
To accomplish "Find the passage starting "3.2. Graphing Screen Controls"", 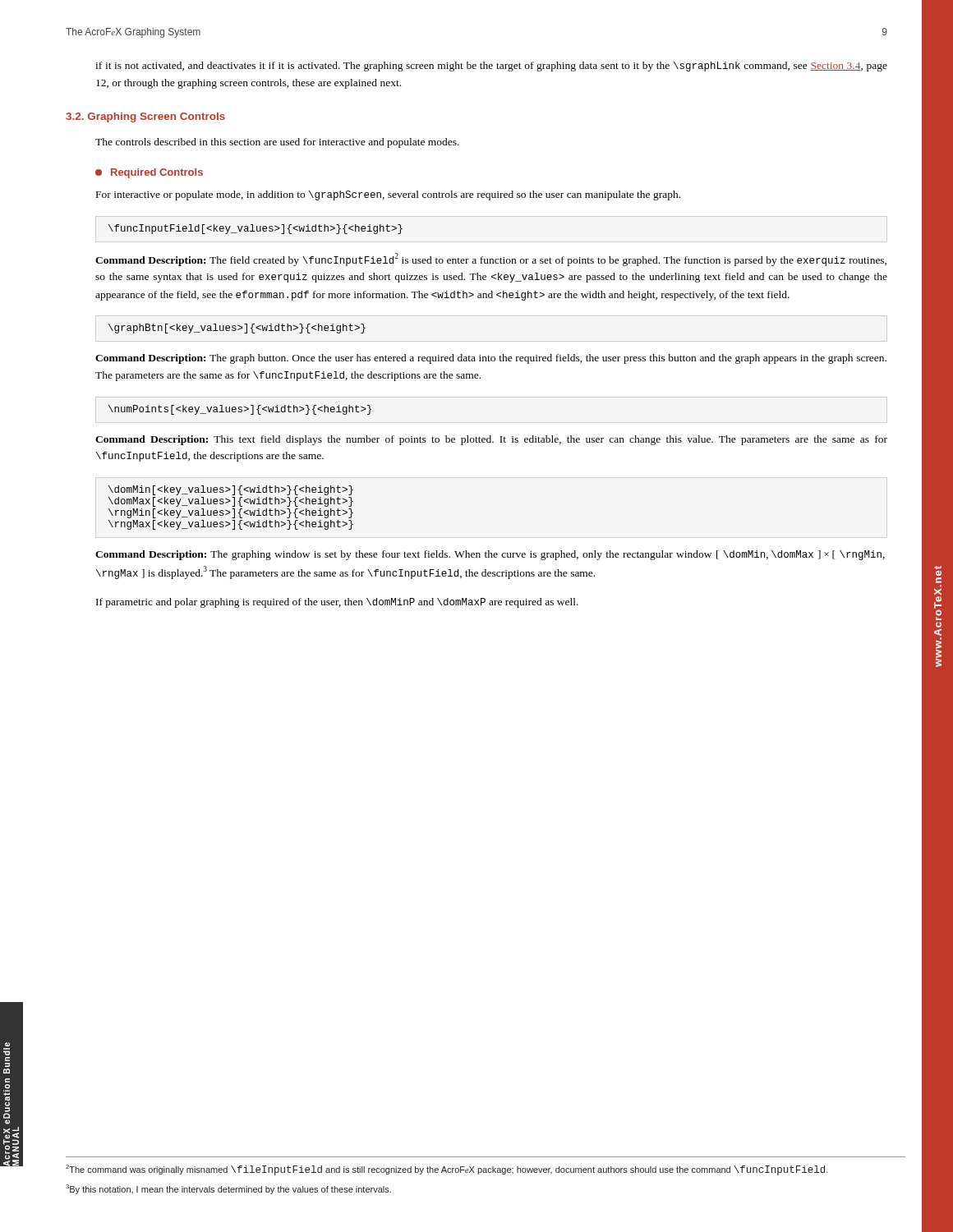I will pos(146,116).
